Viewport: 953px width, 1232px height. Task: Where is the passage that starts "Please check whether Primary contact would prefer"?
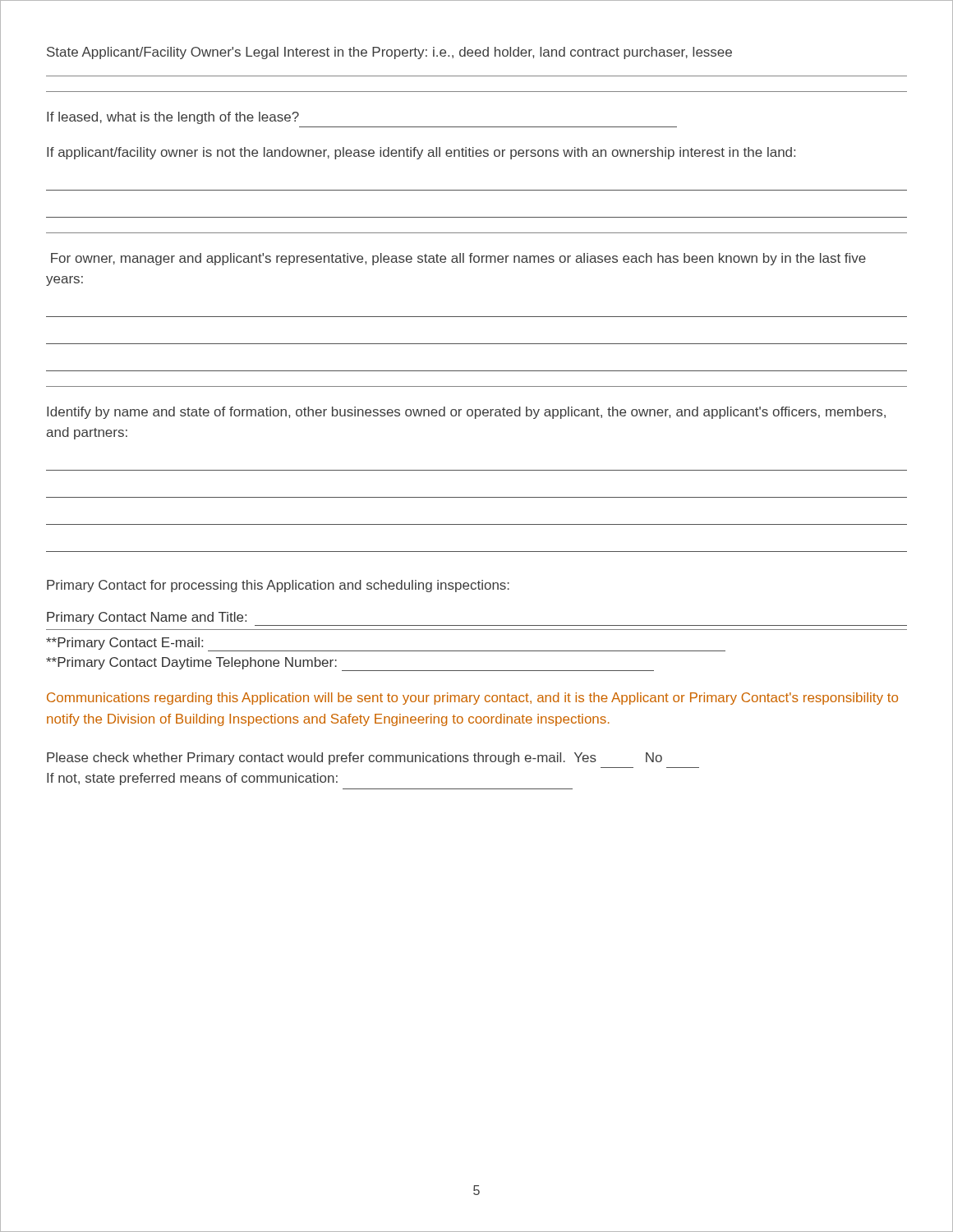pyautogui.click(x=373, y=769)
